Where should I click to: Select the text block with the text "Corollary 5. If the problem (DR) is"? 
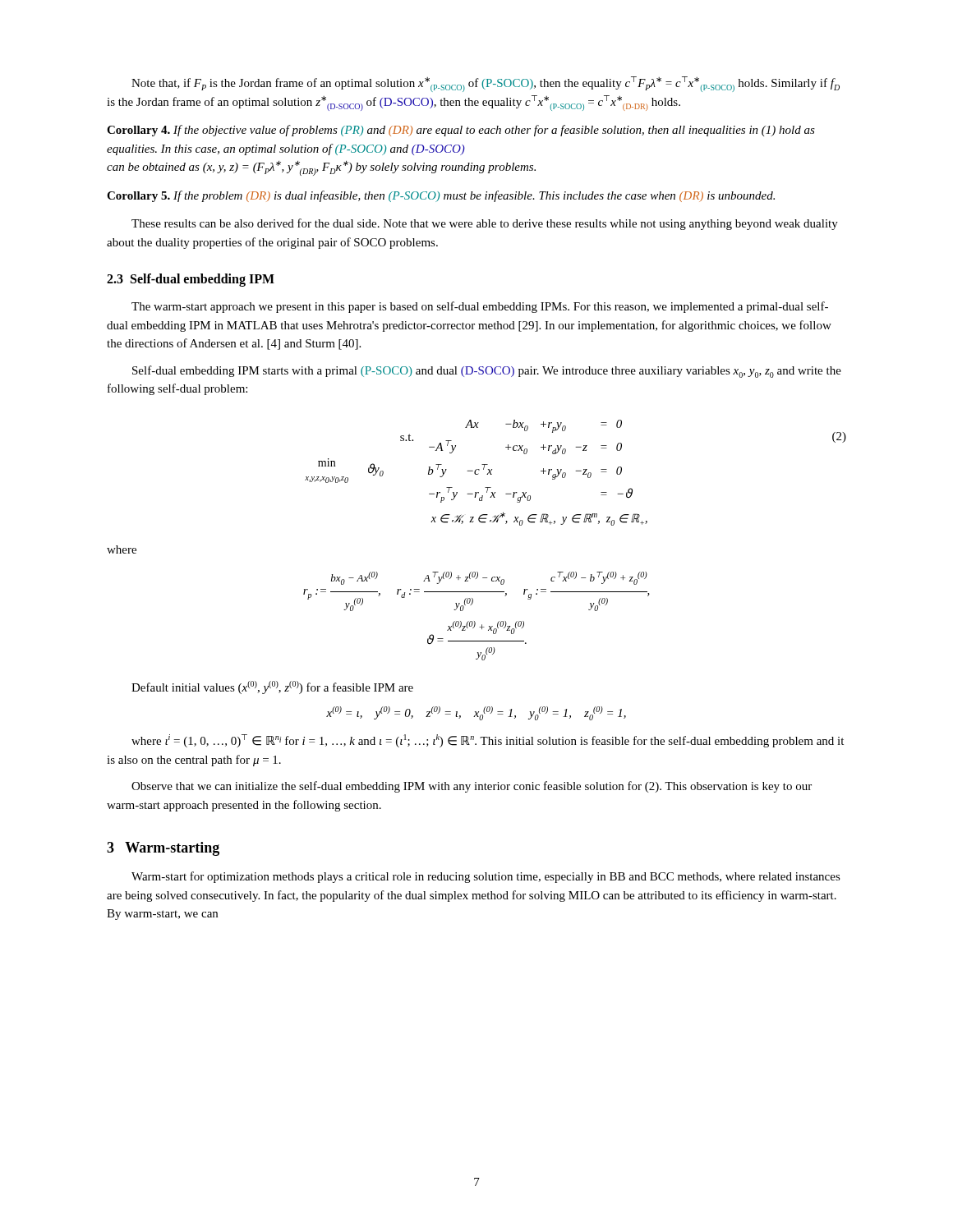pyautogui.click(x=441, y=195)
